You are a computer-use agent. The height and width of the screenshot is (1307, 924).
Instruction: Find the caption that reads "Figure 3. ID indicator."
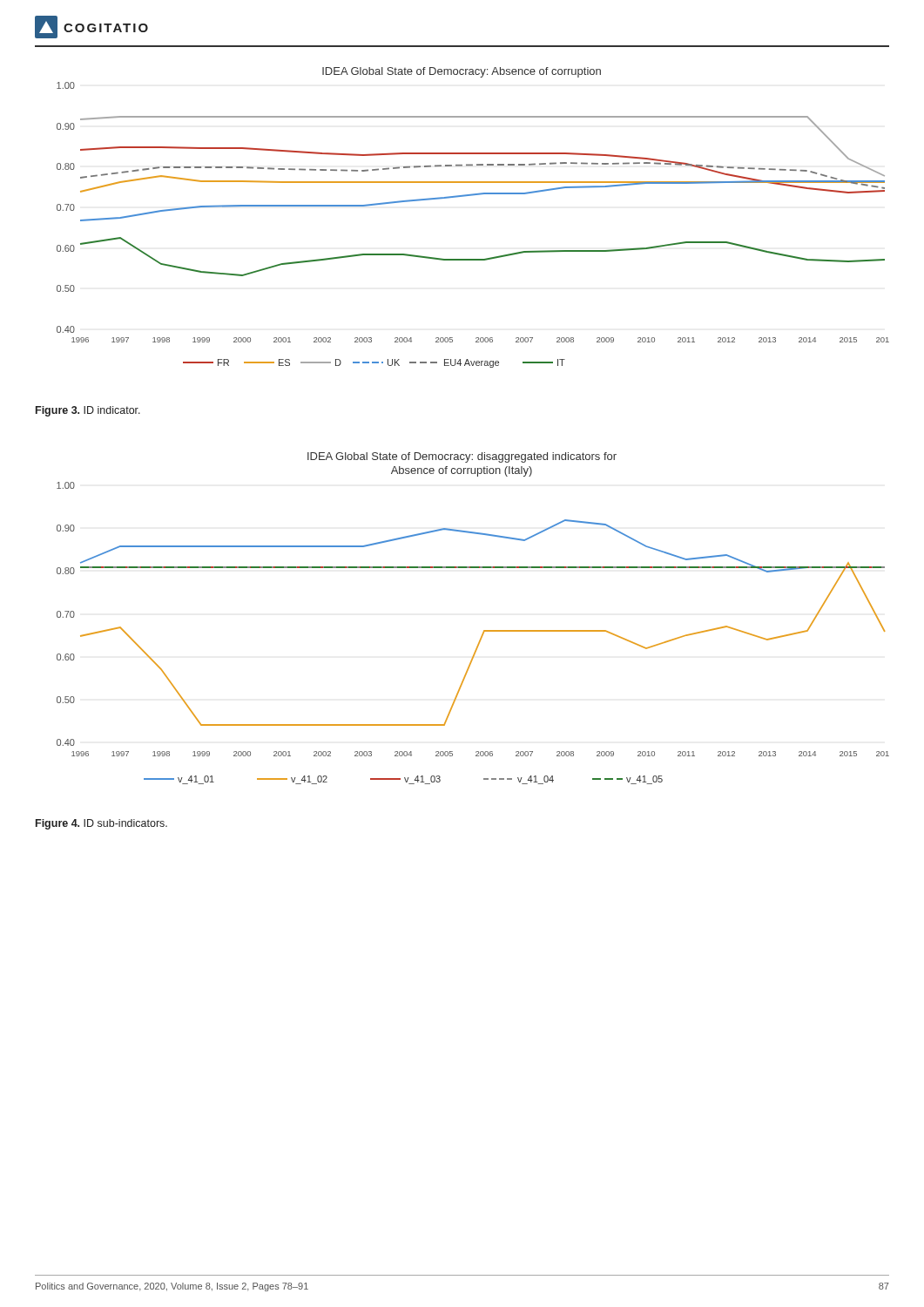[88, 410]
